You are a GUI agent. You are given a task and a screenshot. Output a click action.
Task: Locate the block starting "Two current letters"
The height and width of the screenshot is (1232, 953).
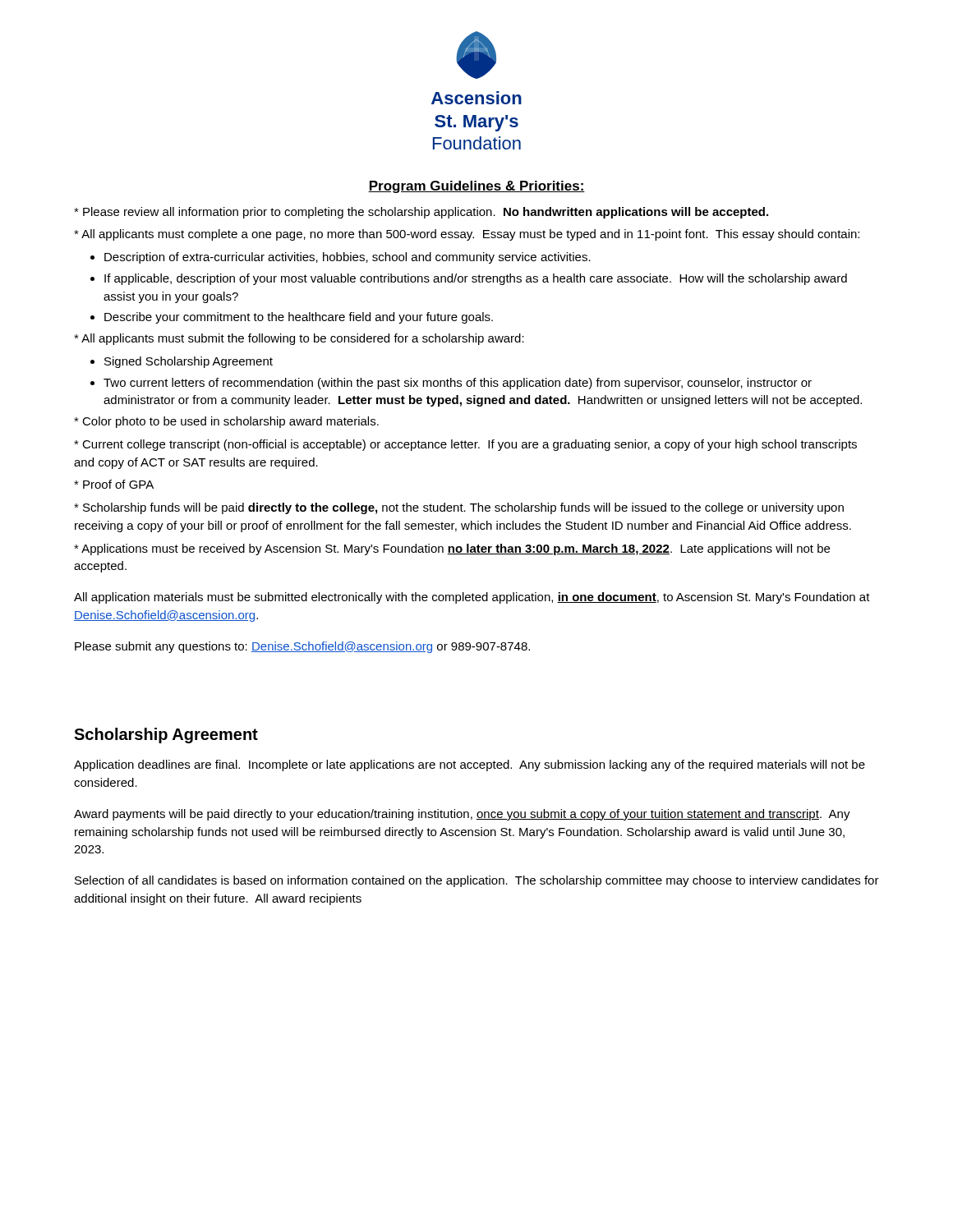click(x=483, y=391)
